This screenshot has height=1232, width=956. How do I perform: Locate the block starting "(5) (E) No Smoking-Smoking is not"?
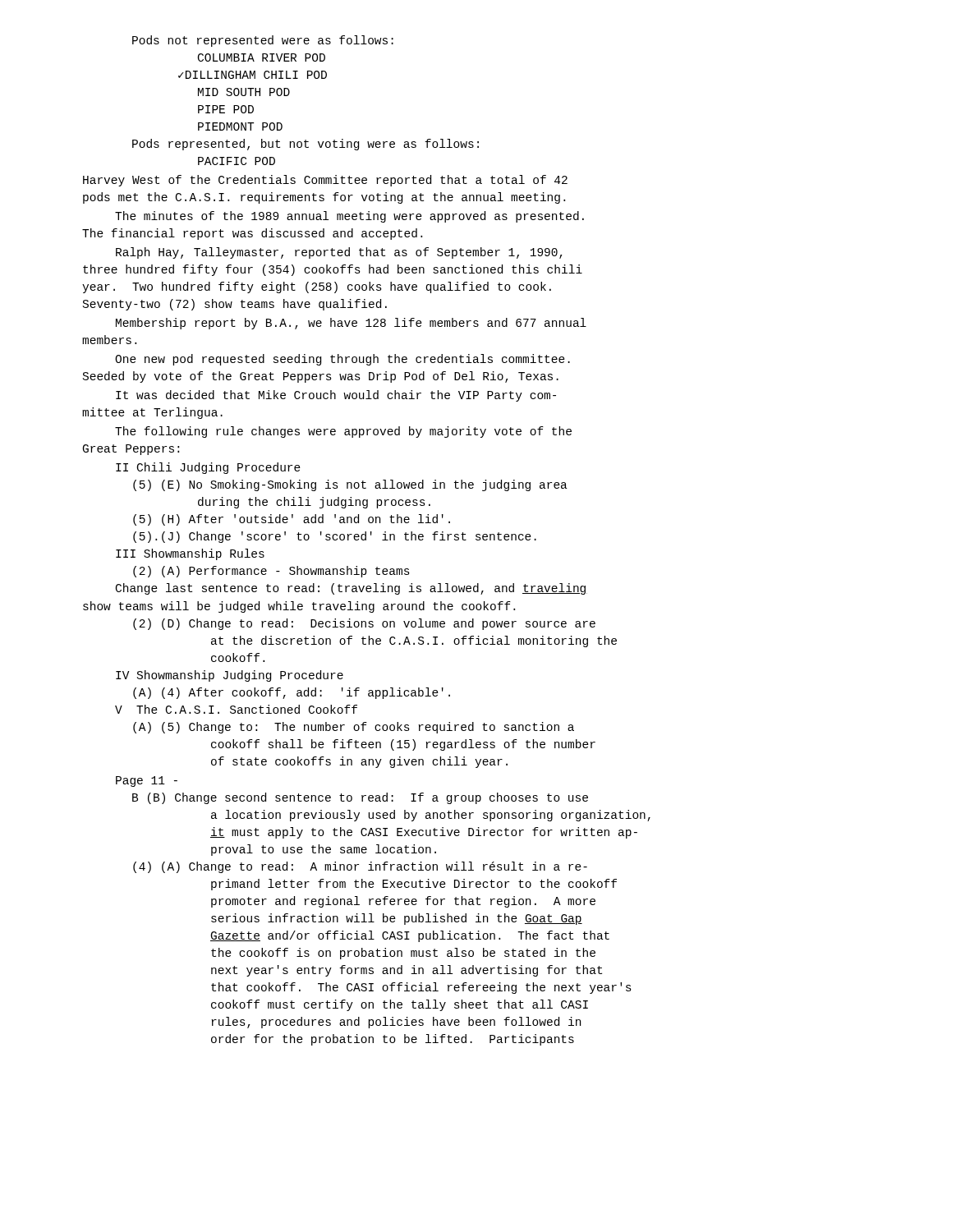coord(349,496)
